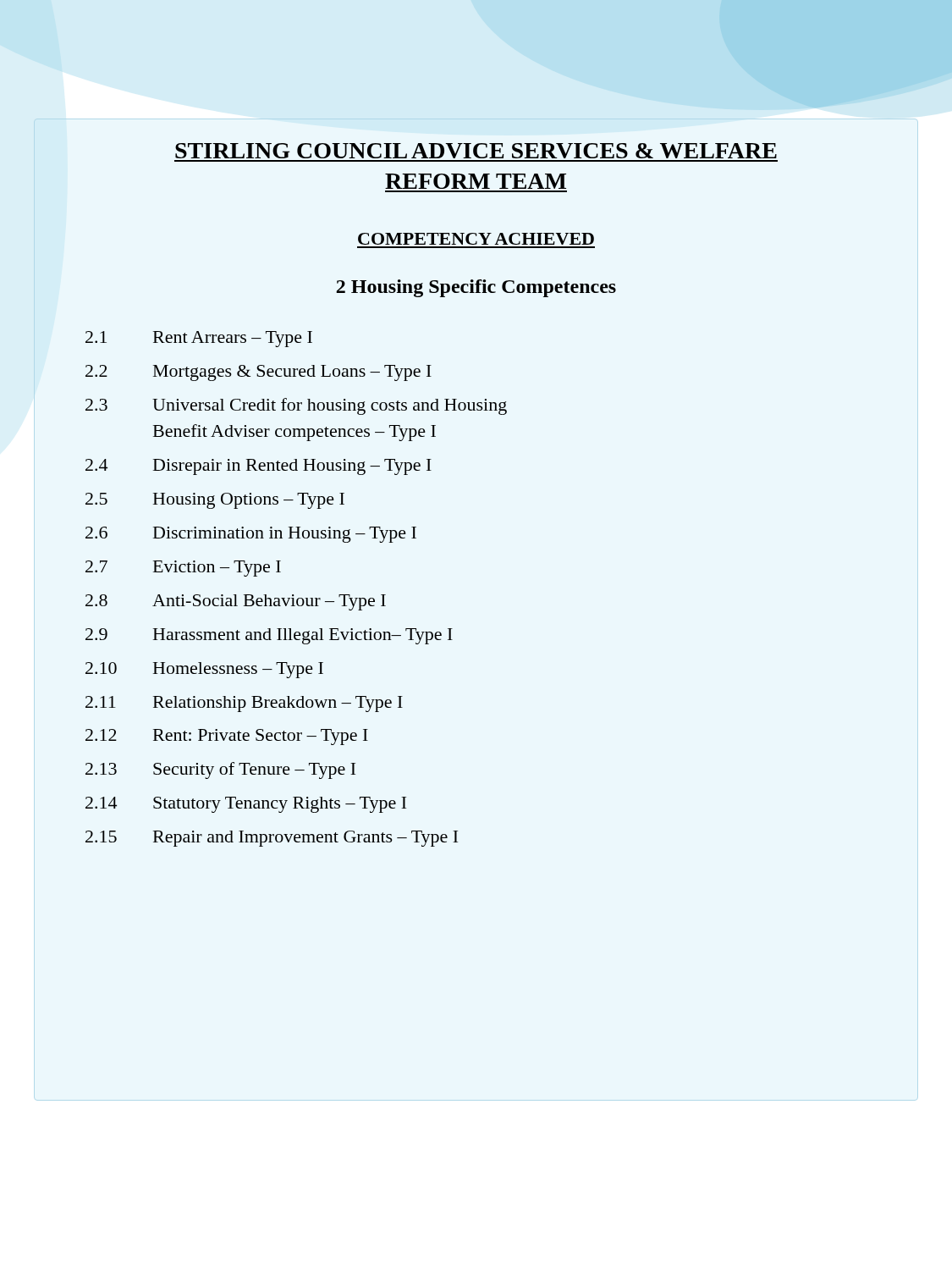This screenshot has height=1270, width=952.
Task: Where is the title that starts "STIRLING COUNCIL ADVICE"?
Action: (476, 166)
